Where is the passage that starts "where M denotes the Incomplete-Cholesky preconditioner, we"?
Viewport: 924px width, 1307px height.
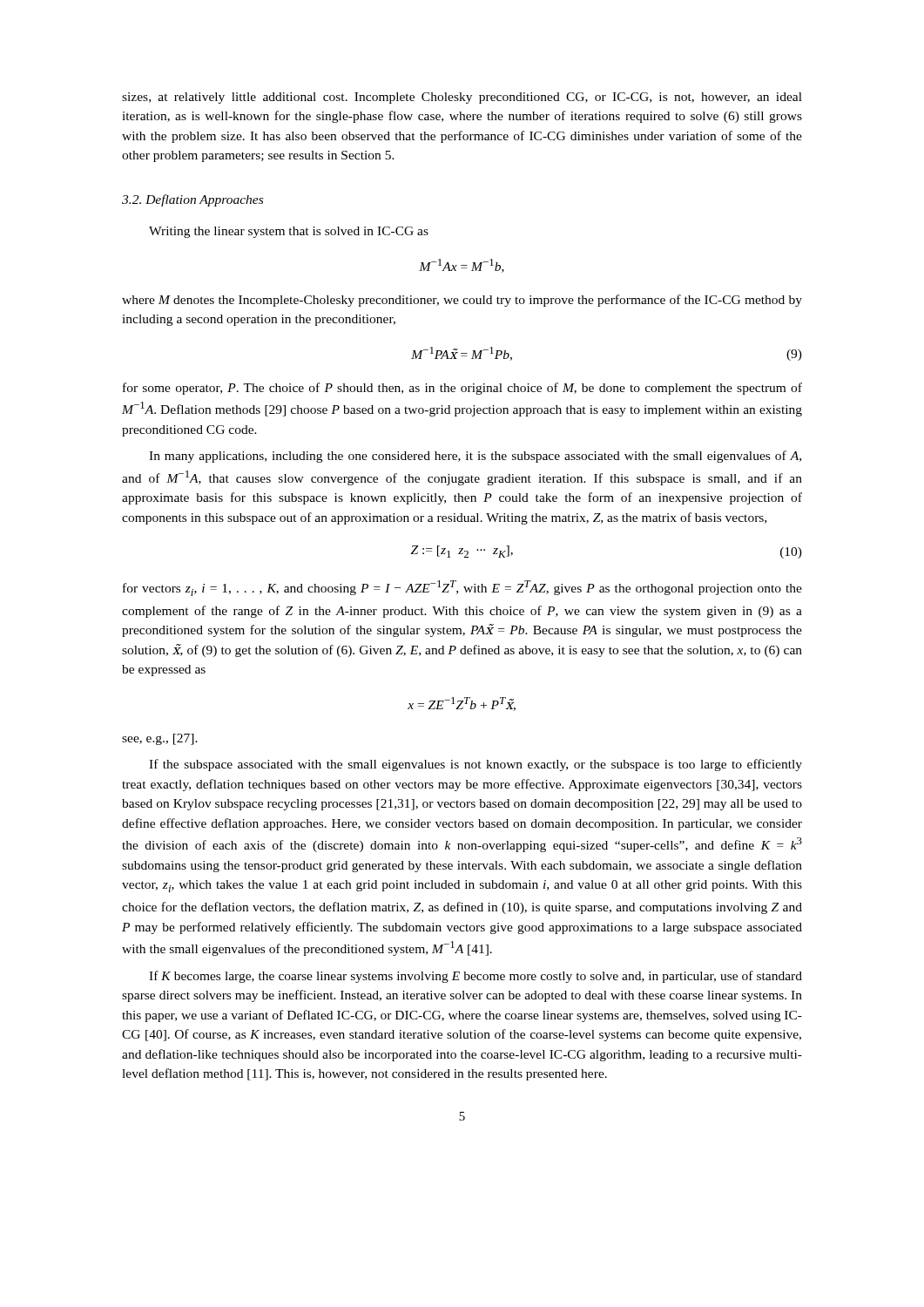462,309
